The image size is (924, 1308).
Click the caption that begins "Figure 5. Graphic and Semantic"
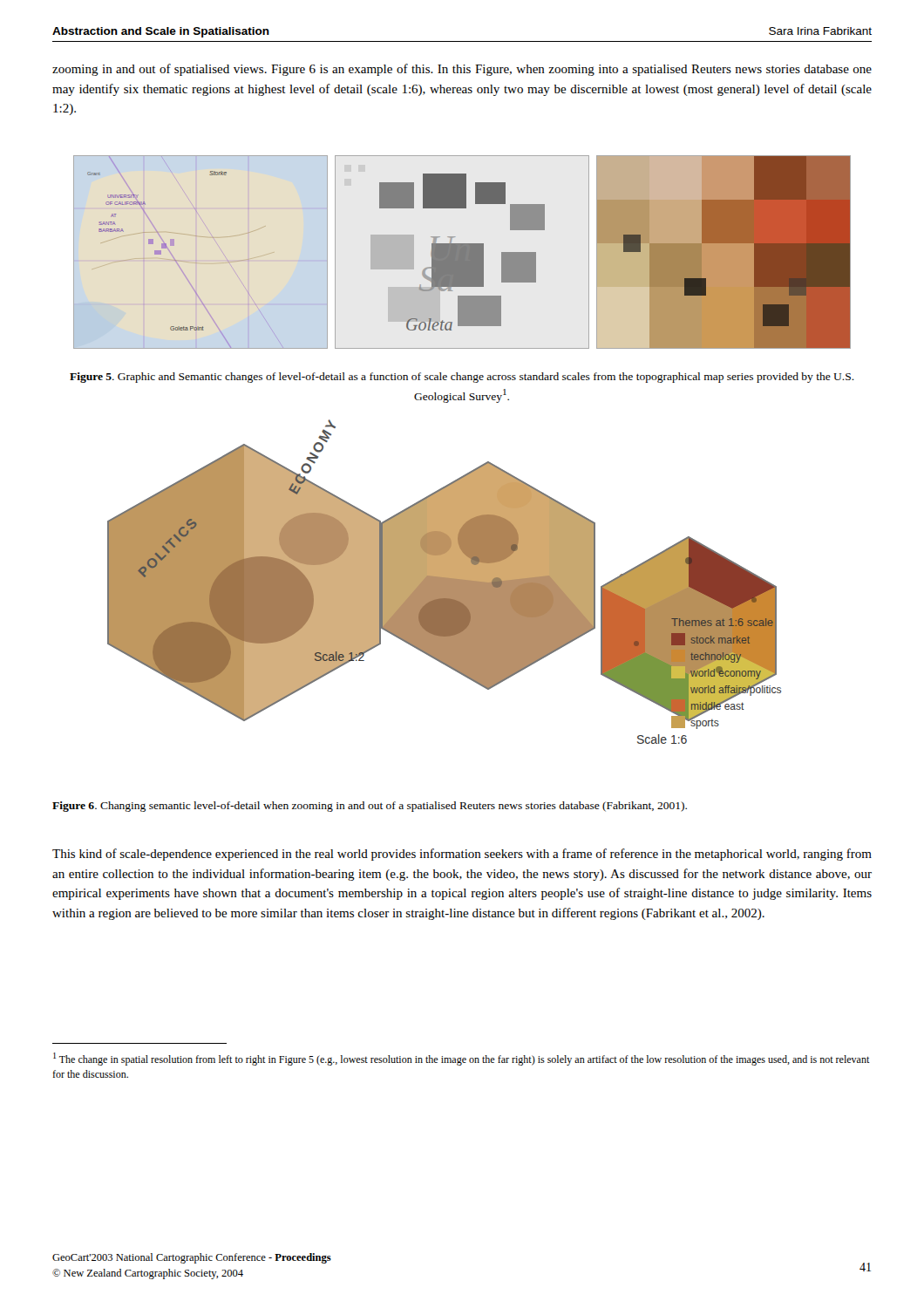click(462, 386)
